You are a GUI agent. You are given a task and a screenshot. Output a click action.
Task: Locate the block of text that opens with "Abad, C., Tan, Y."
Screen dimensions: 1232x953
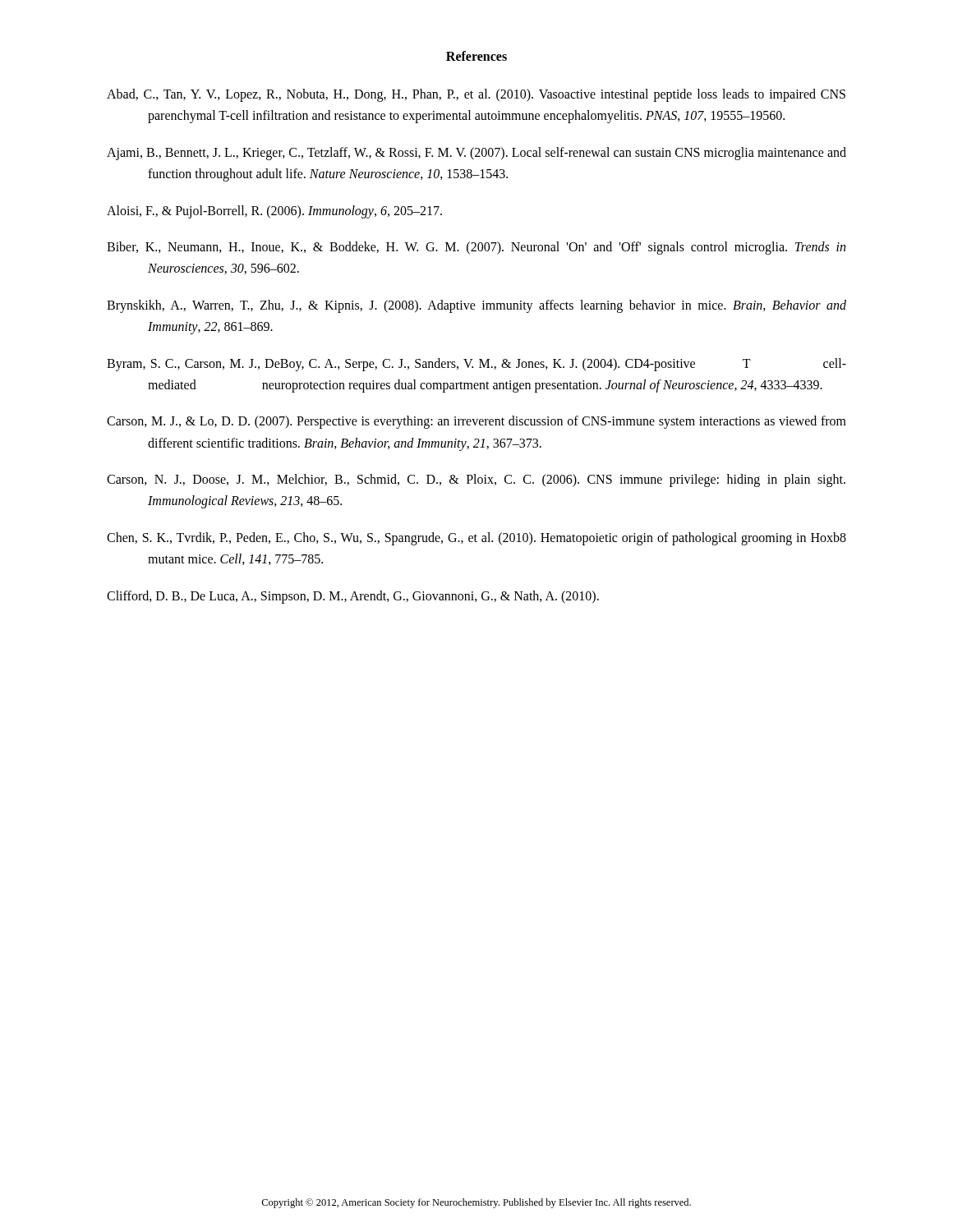tap(476, 105)
